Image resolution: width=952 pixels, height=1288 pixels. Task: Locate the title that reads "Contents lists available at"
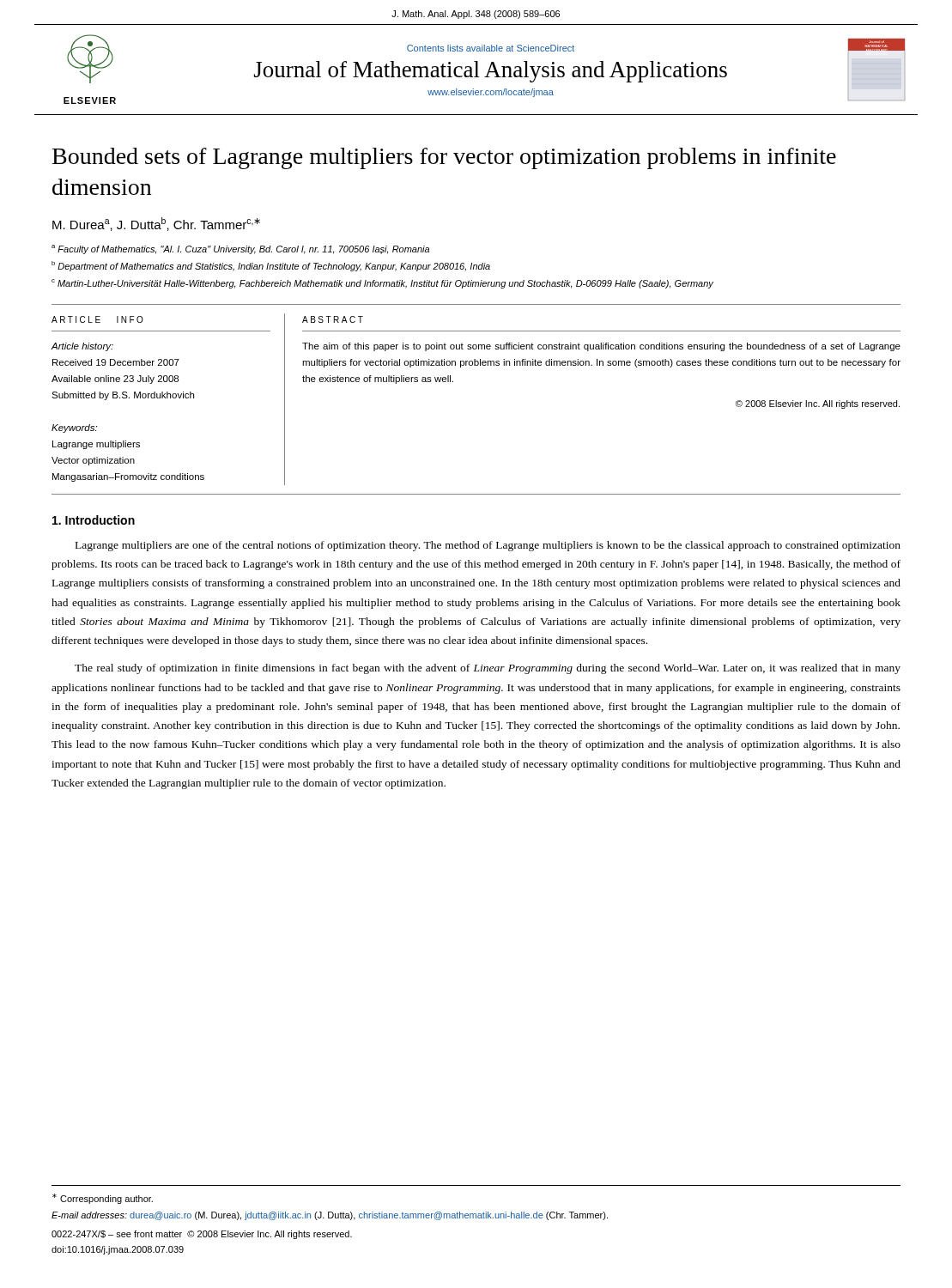(491, 70)
